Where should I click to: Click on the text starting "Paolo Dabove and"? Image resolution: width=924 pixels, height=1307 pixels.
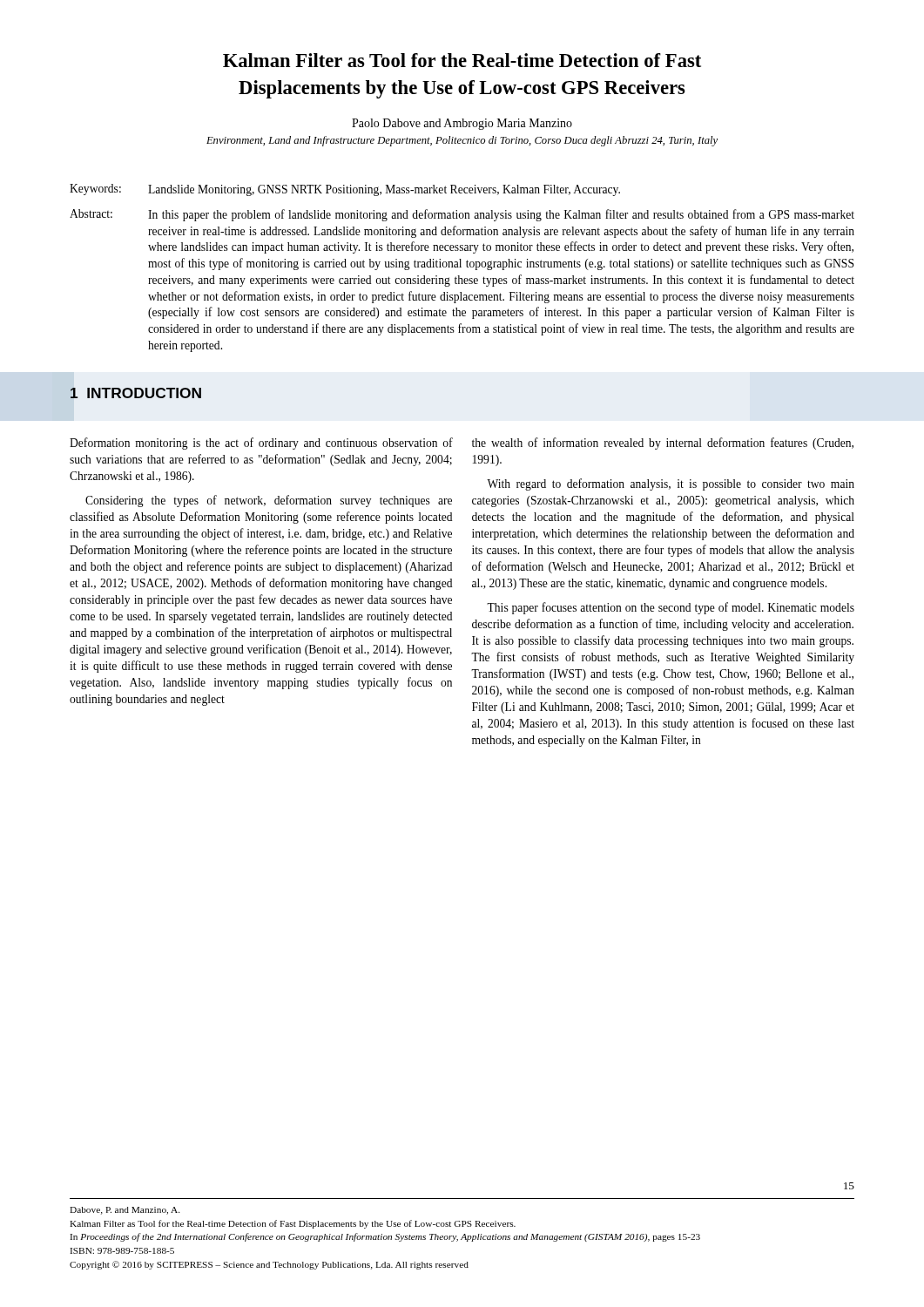462,124
